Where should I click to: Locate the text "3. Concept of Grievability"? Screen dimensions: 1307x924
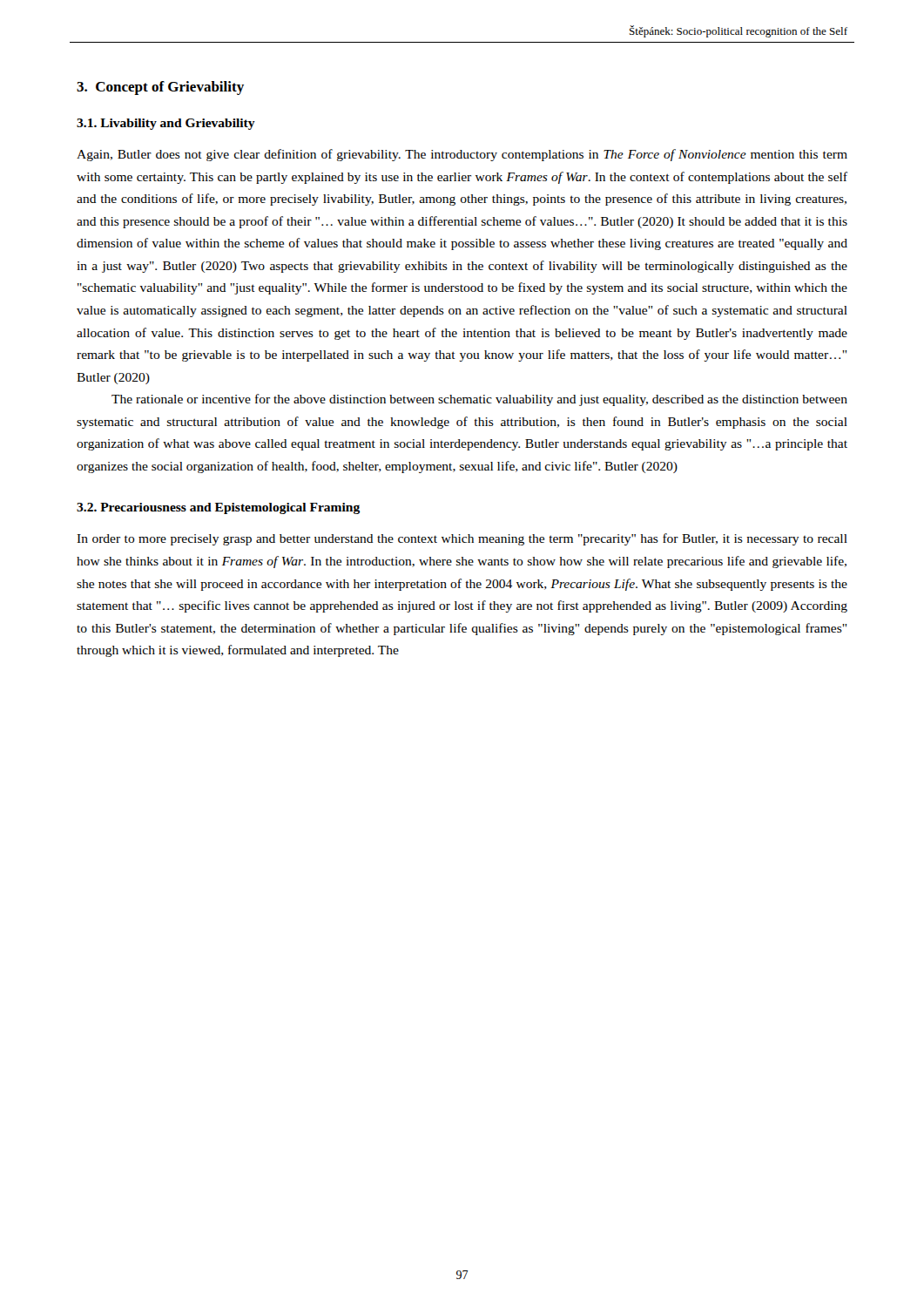160,87
